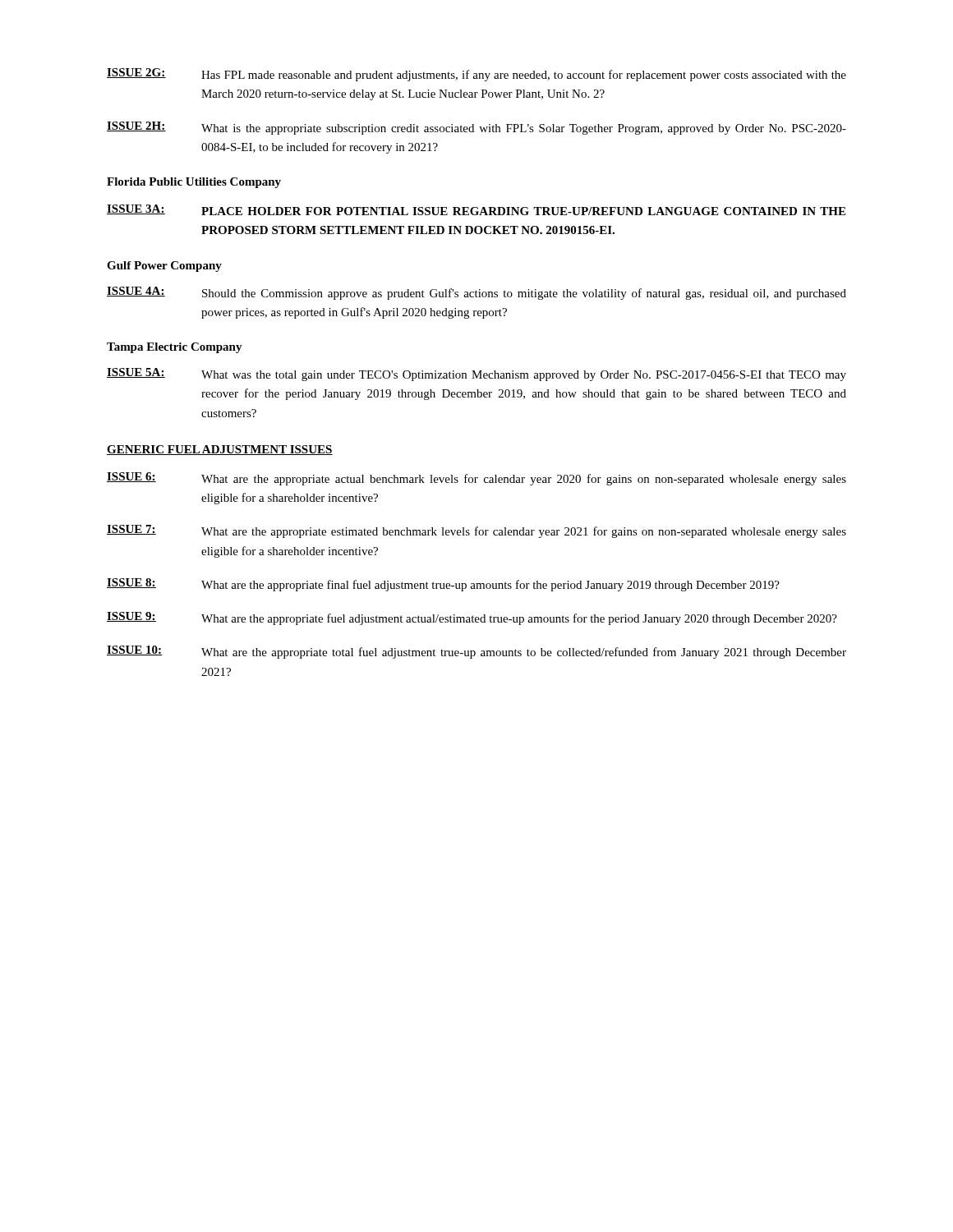Find the section header containing "GENERIC FUEL ADJUSTMENT"
Viewport: 953px width, 1232px height.
pyautogui.click(x=220, y=449)
